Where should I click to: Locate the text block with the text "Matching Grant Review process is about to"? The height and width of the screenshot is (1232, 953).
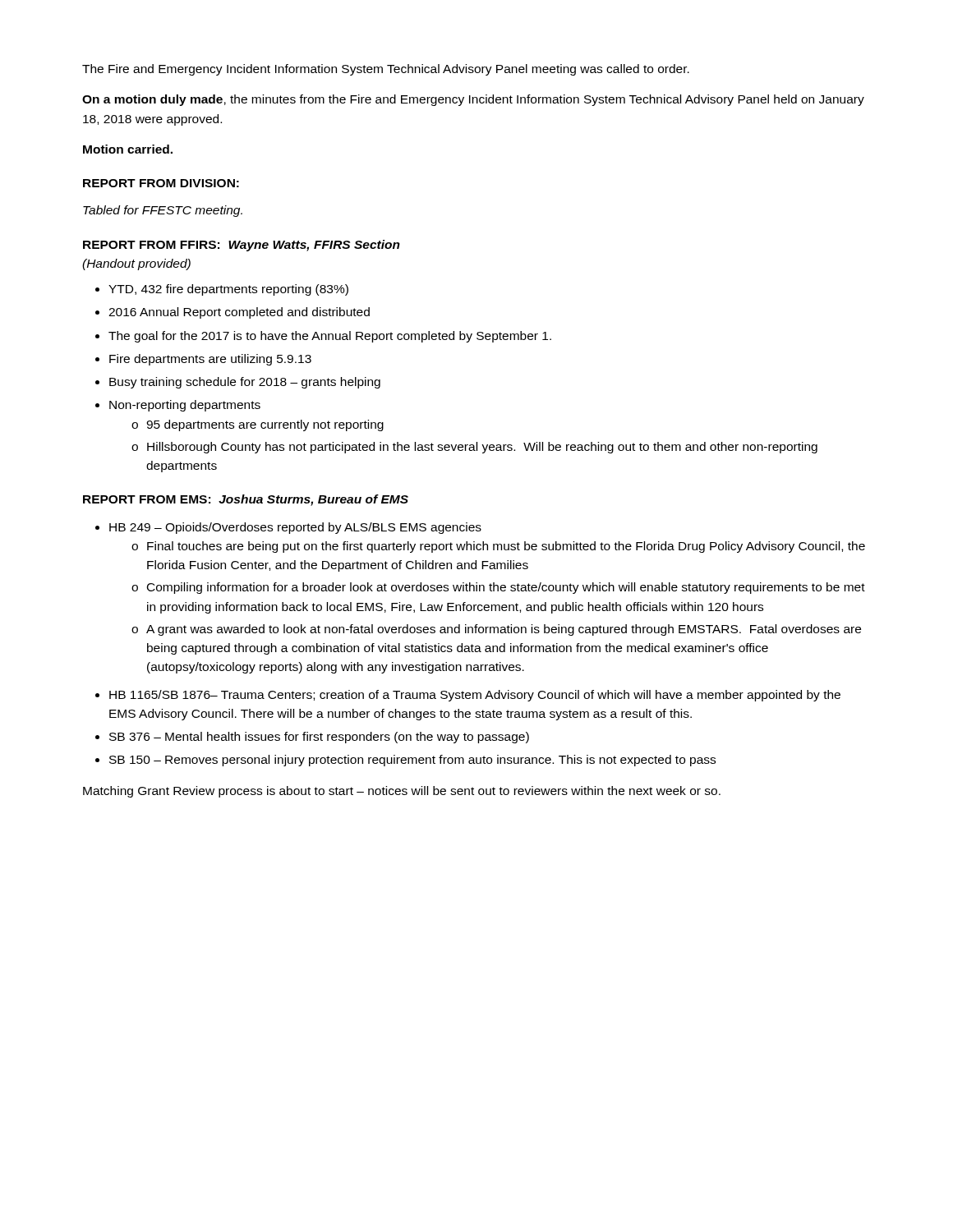pos(402,790)
